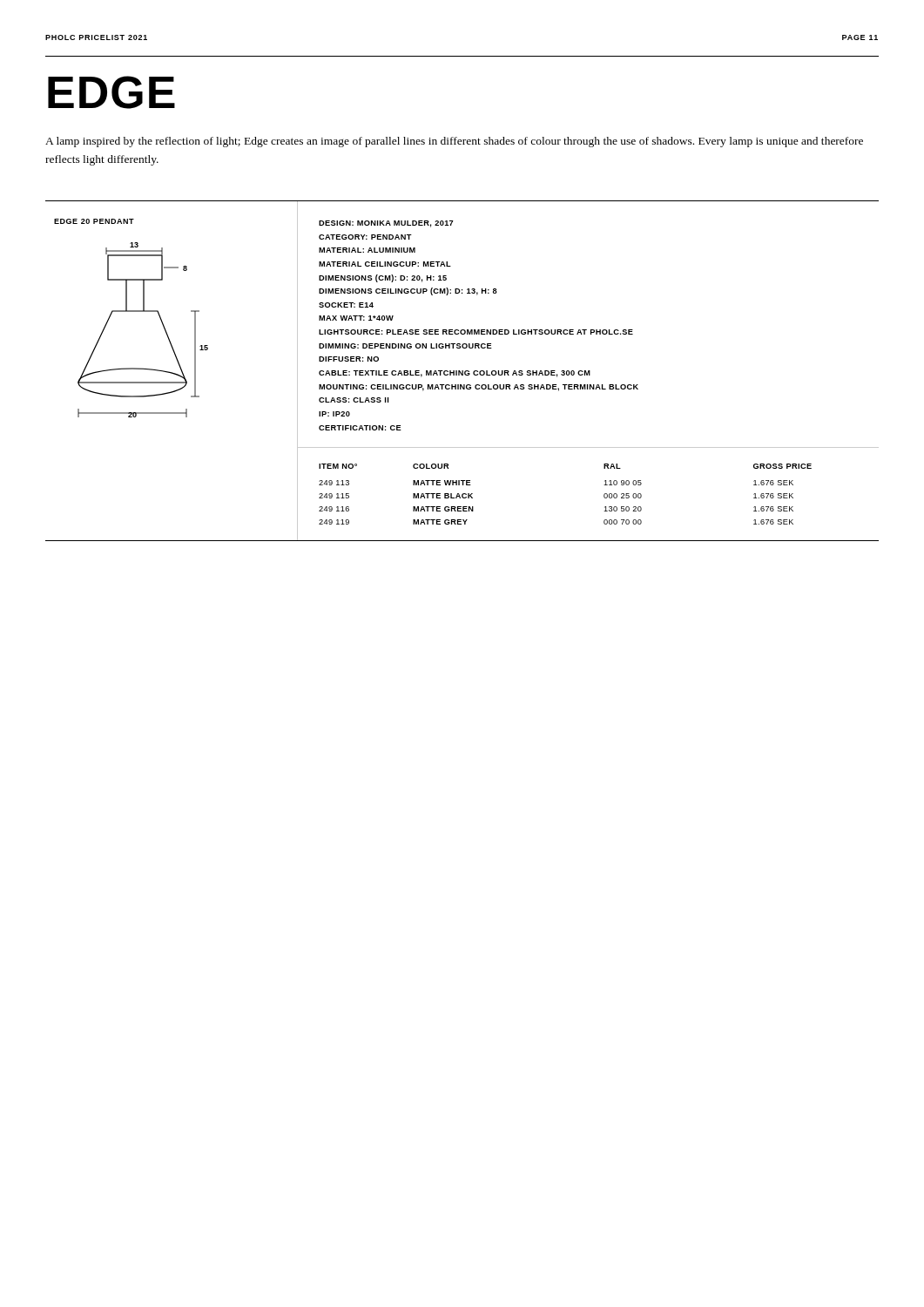
Task: Select the table
Action: (588, 494)
